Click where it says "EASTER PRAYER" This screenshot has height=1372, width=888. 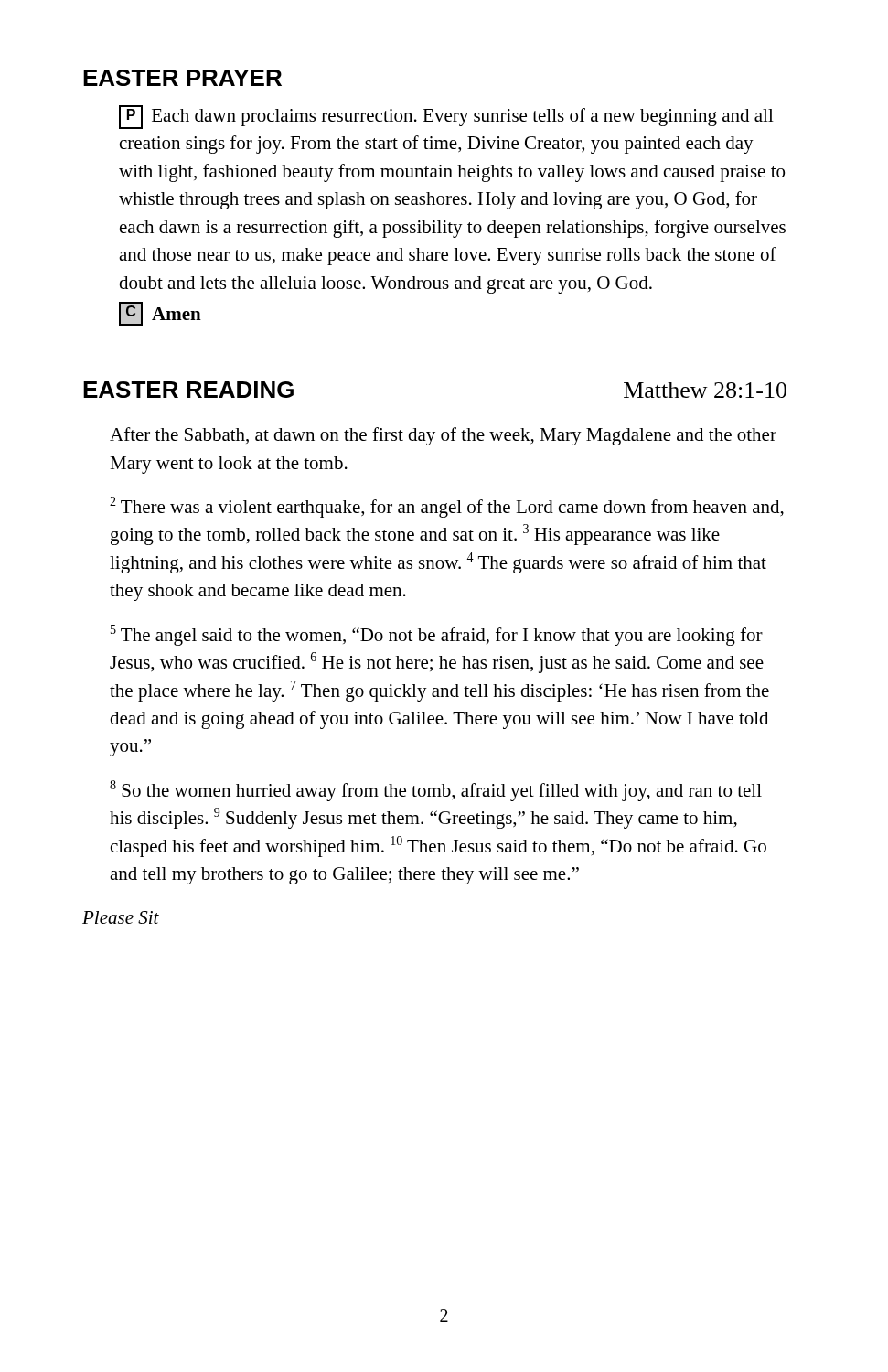182,78
